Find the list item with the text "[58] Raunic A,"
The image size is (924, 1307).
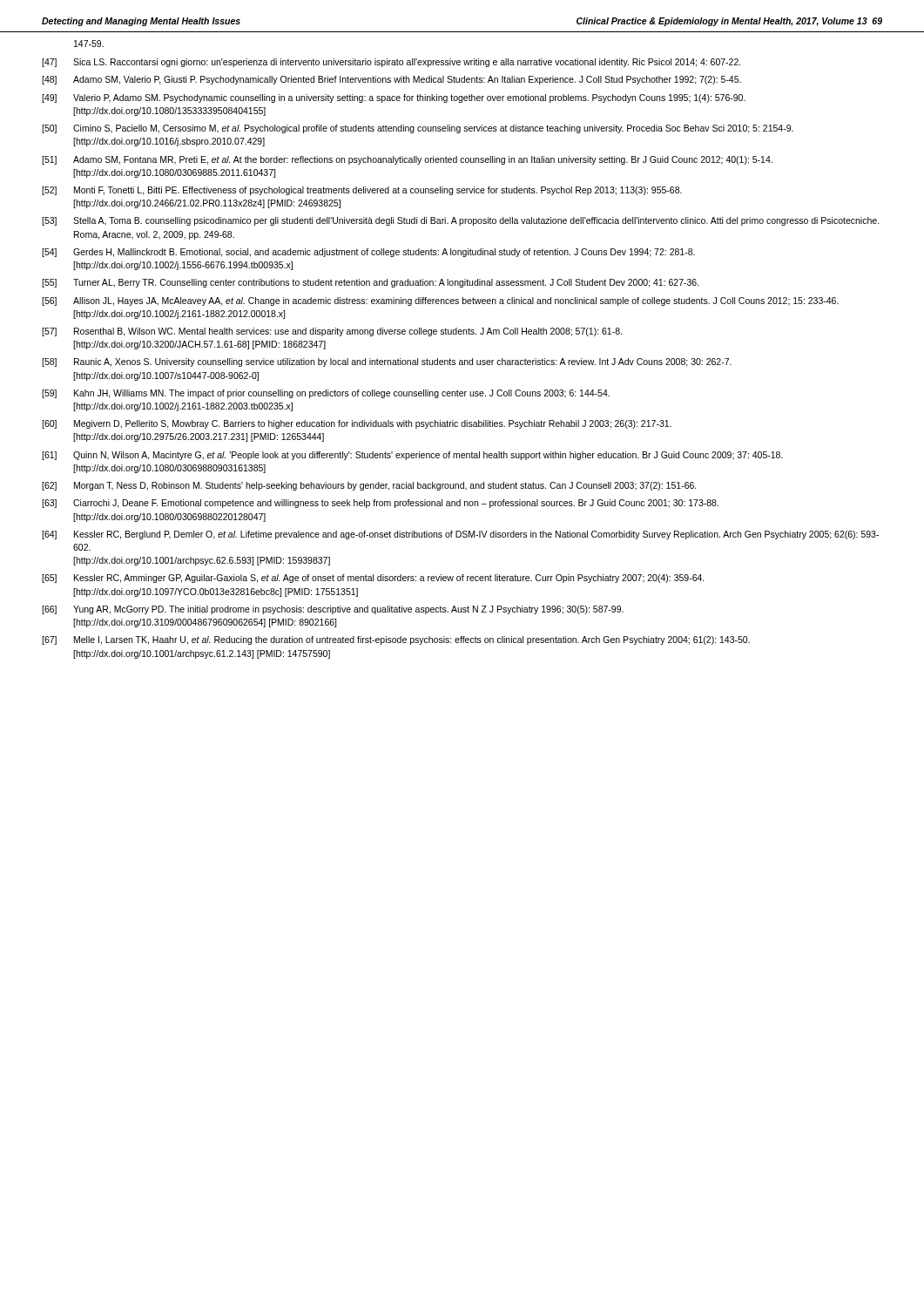(x=462, y=369)
